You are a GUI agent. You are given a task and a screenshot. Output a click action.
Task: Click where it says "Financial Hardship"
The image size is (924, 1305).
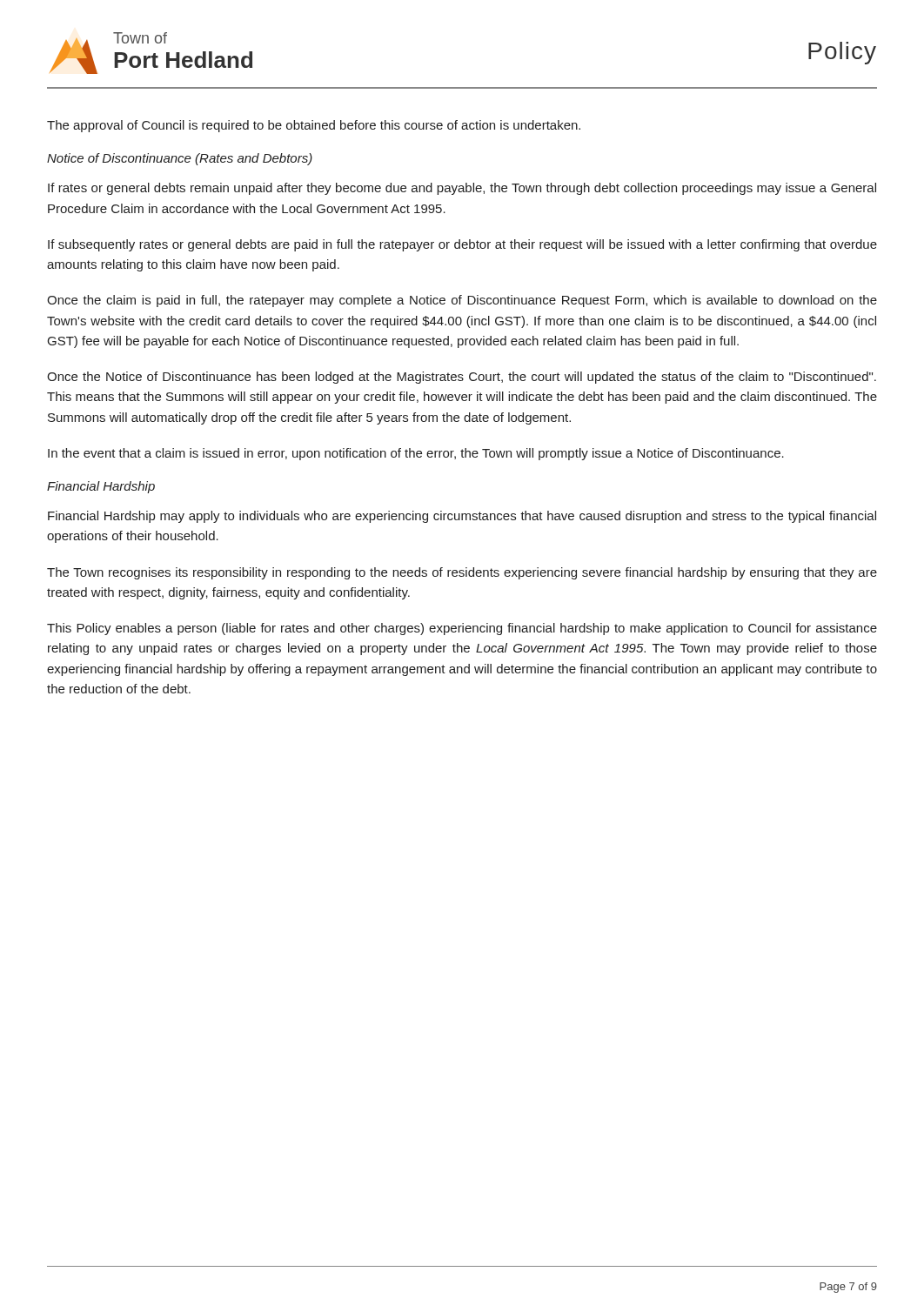click(101, 486)
